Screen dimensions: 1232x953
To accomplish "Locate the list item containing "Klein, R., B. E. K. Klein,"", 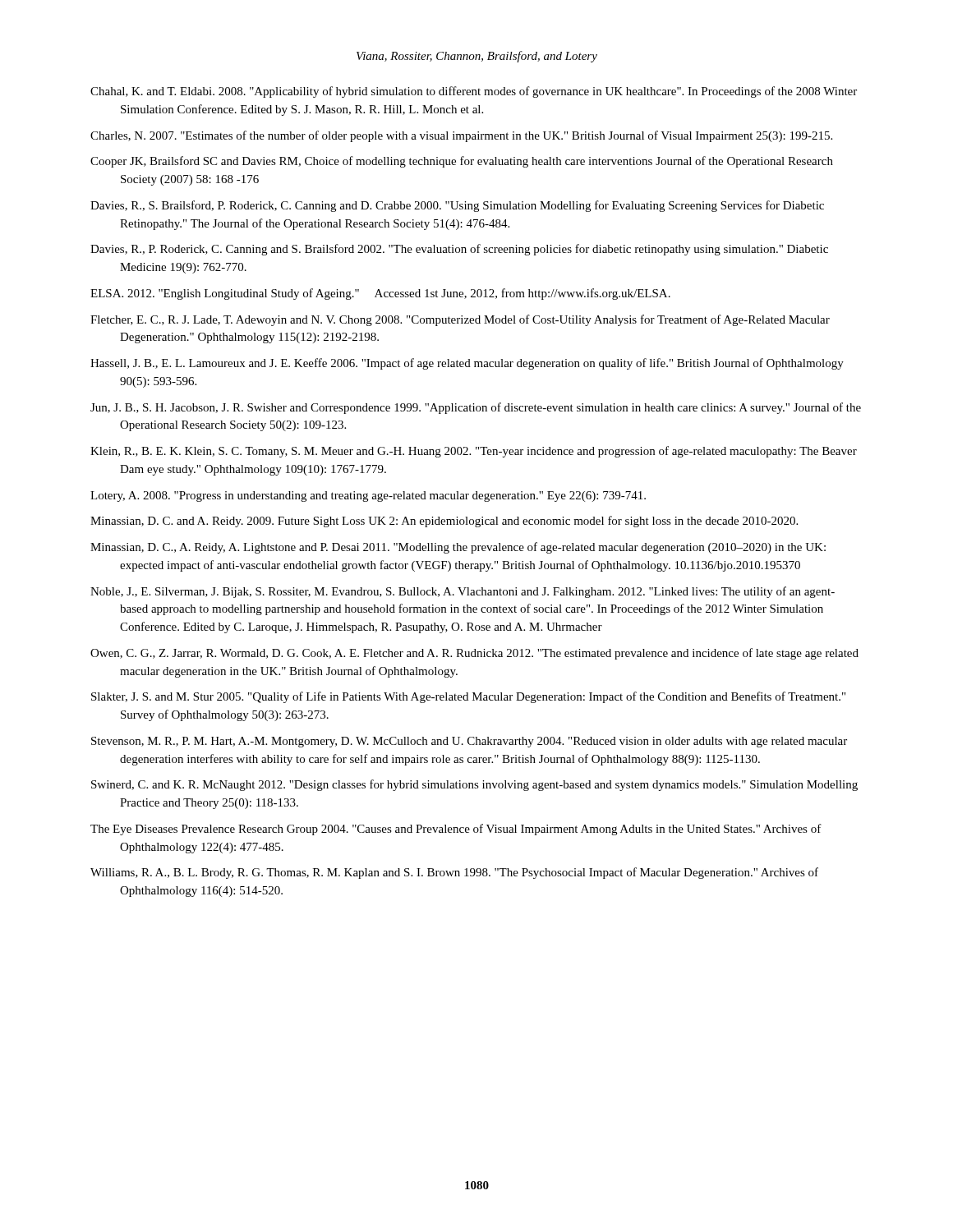I will click(x=473, y=460).
